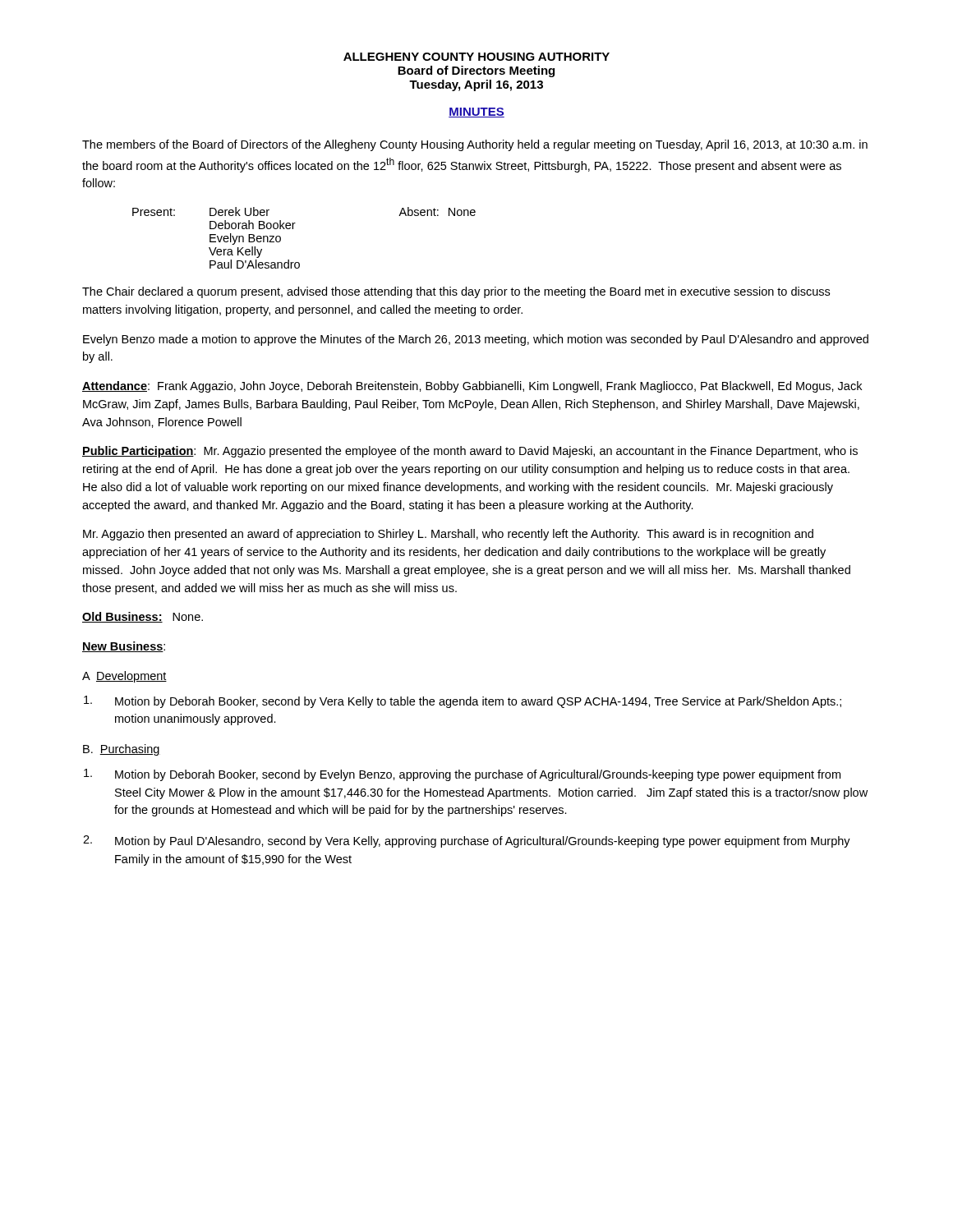Locate the passage starting "A Development"
The width and height of the screenshot is (953, 1232).
point(124,677)
